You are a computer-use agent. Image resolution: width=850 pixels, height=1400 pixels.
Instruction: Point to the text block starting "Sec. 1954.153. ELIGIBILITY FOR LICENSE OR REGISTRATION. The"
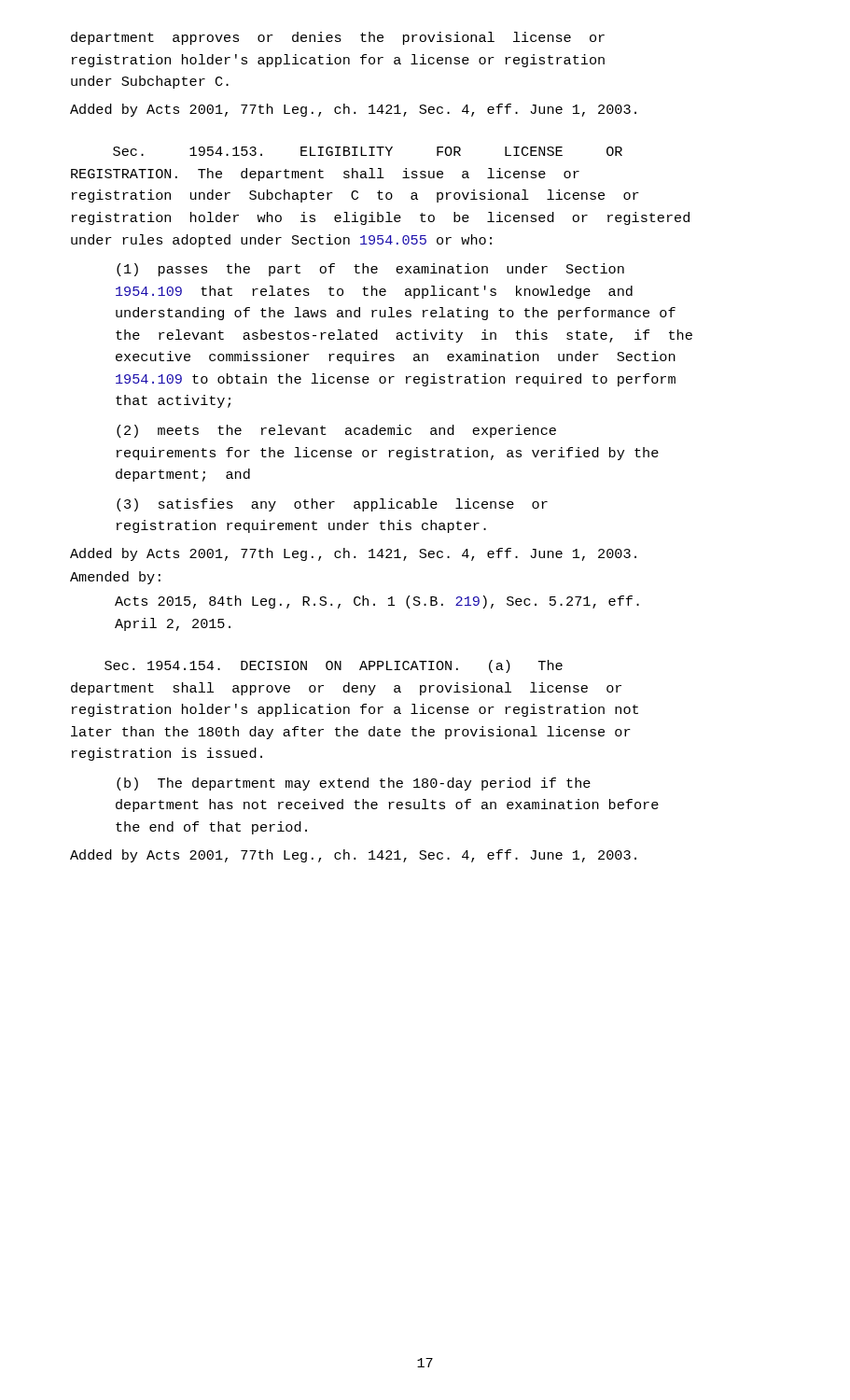click(x=425, y=197)
